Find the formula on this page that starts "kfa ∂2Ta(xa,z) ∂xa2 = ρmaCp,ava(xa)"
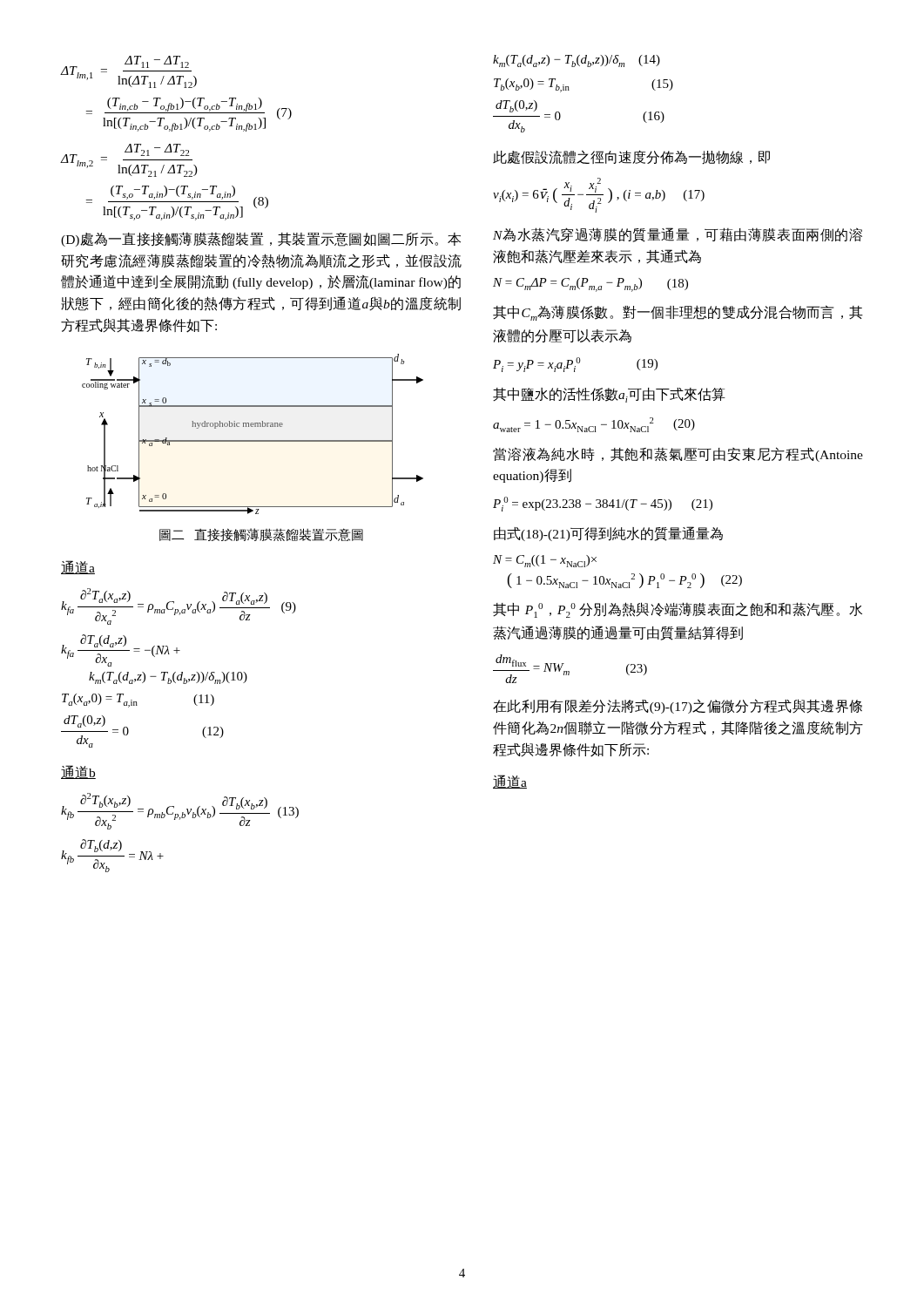The image size is (924, 1307). coord(179,607)
